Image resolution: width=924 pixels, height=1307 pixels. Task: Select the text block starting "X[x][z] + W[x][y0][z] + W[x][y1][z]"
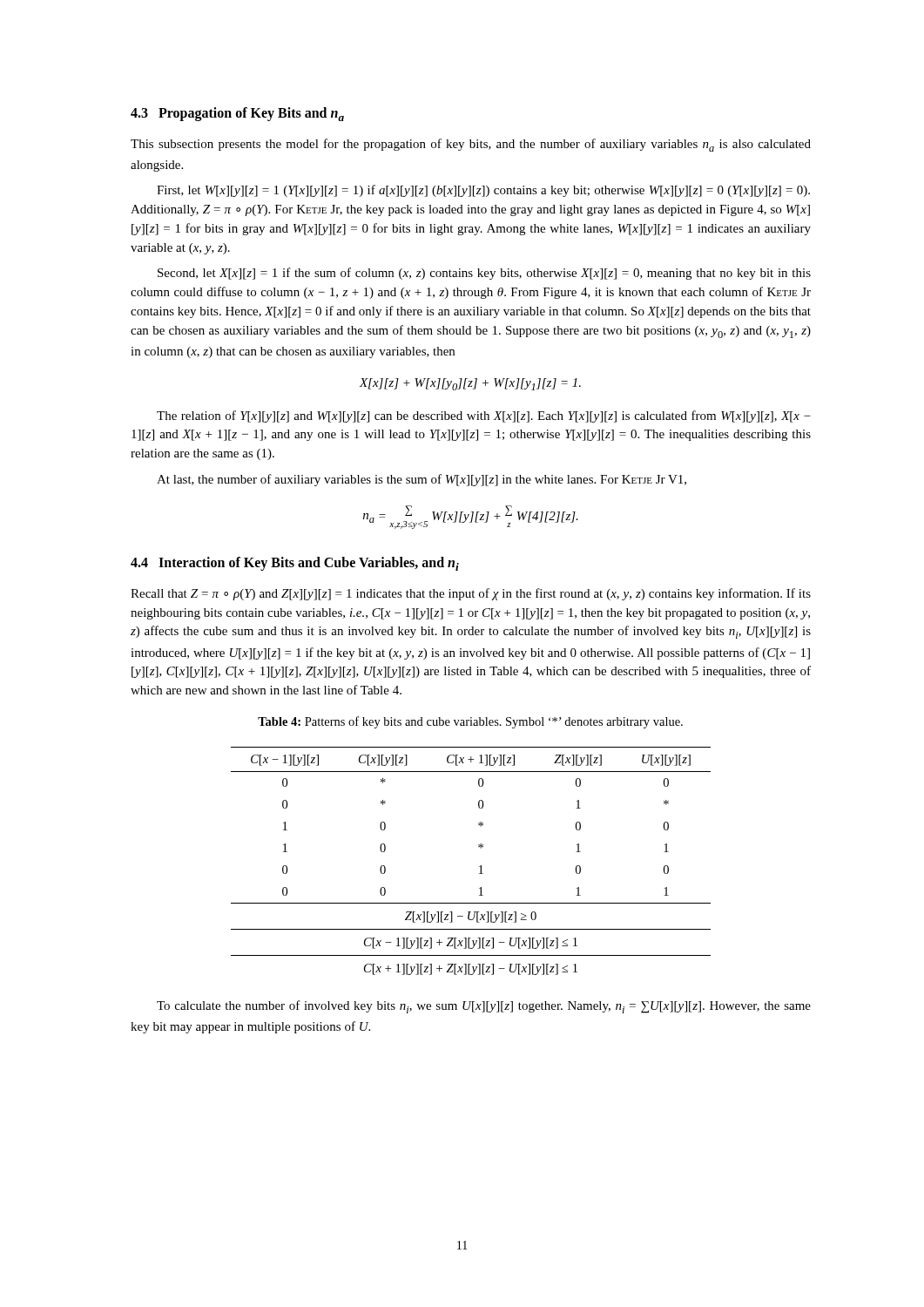click(471, 384)
